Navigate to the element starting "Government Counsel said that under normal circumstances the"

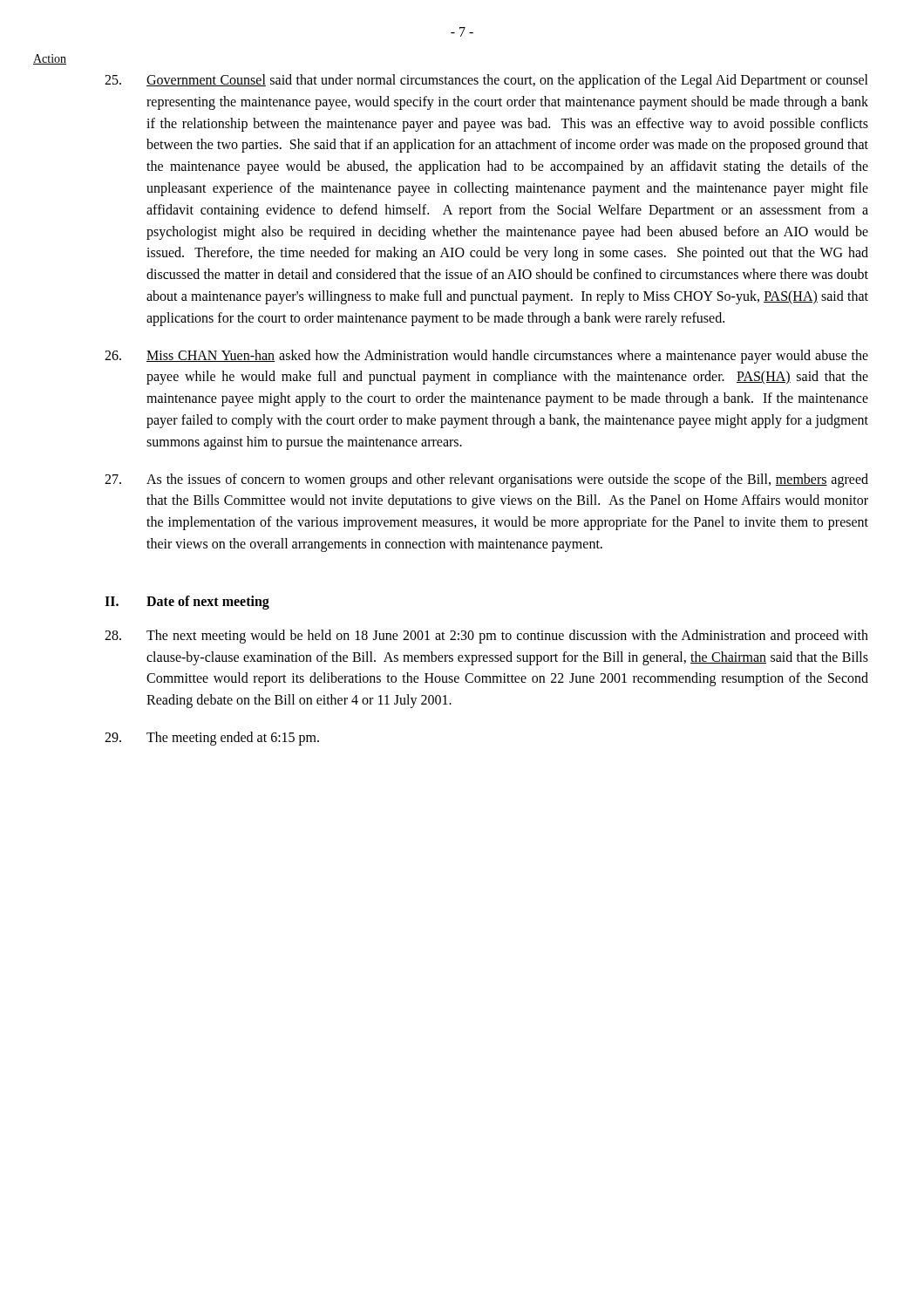(486, 199)
